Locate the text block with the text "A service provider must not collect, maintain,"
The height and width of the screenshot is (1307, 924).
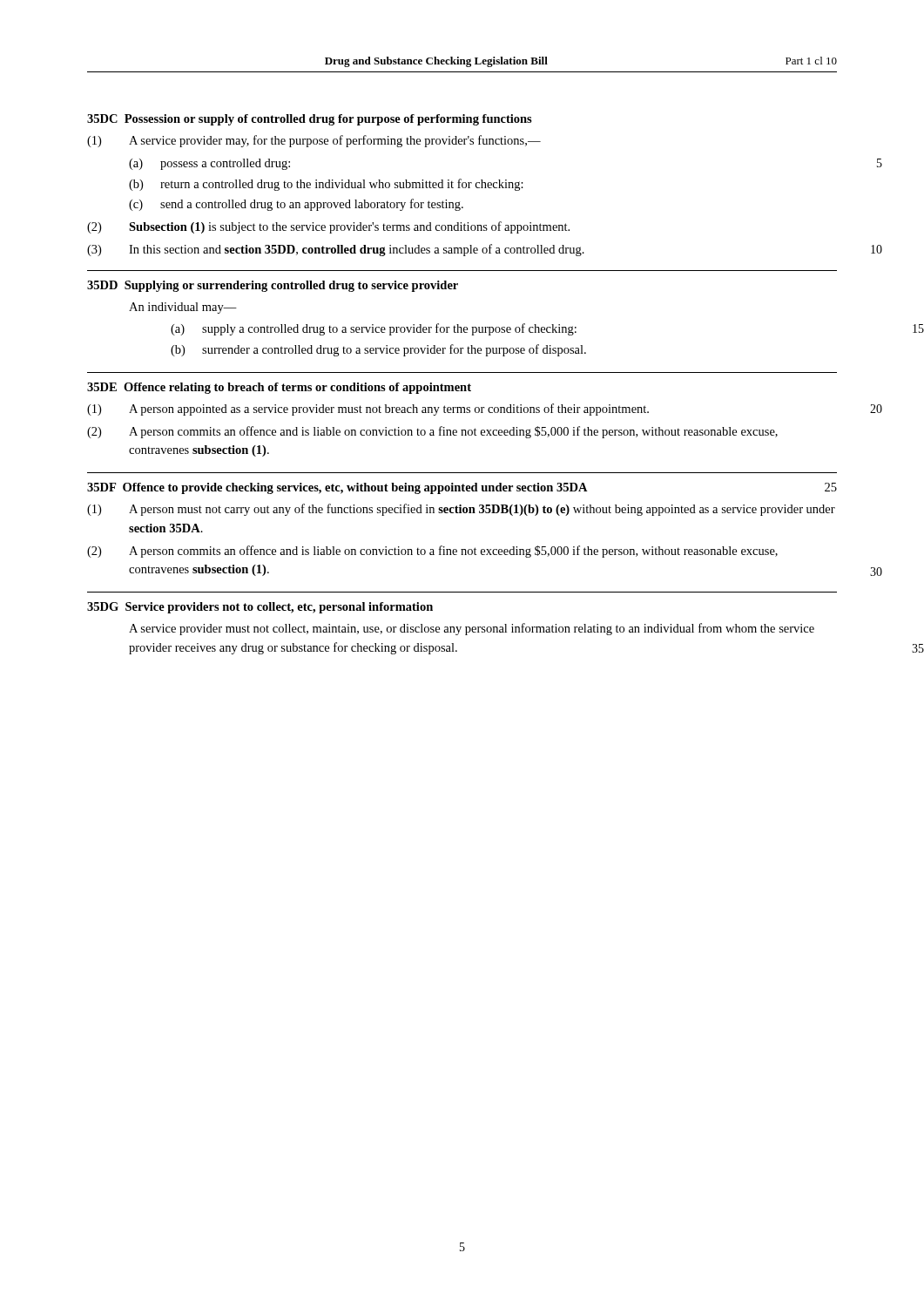[x=483, y=639]
